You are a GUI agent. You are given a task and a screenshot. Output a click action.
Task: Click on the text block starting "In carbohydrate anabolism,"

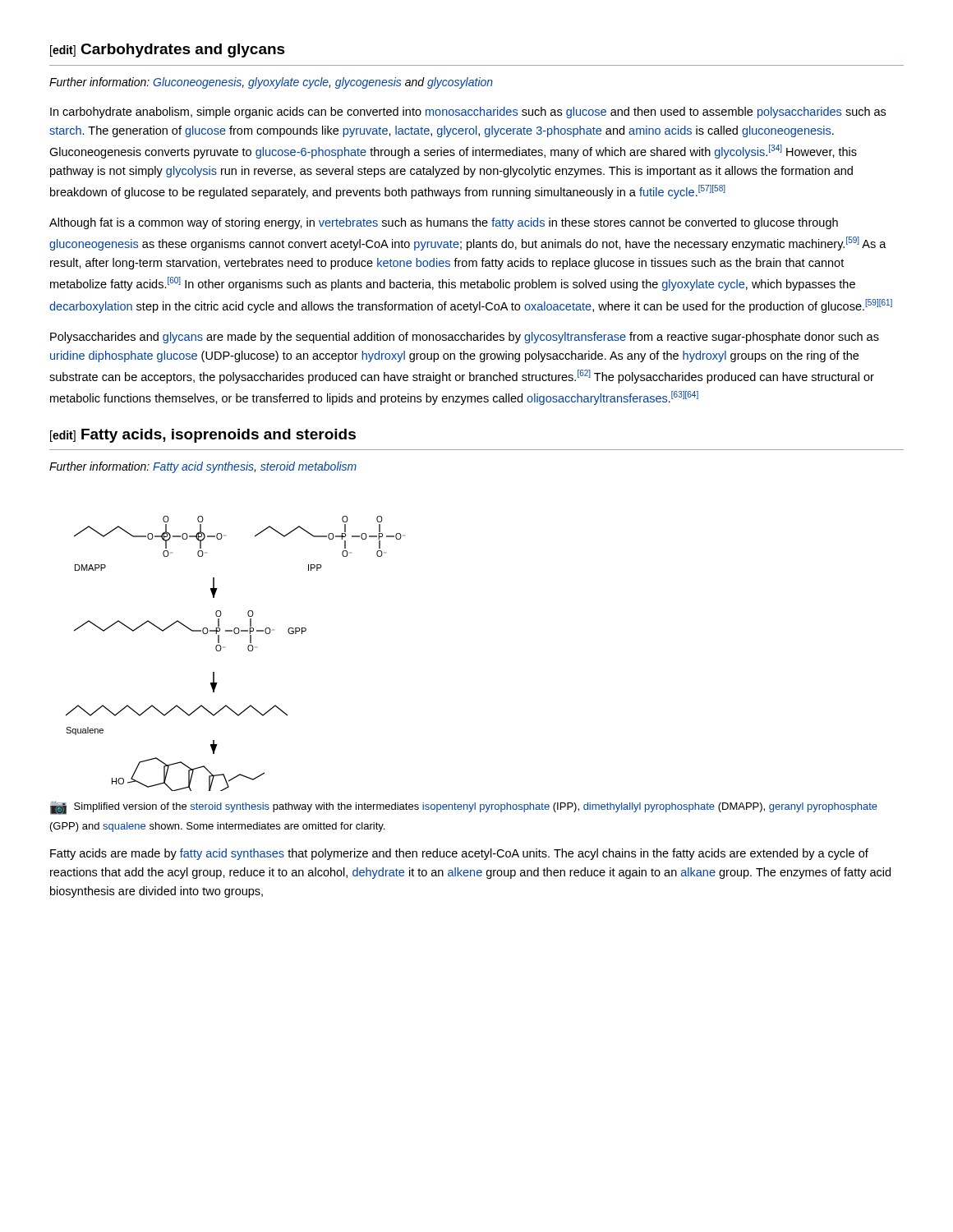point(468,152)
